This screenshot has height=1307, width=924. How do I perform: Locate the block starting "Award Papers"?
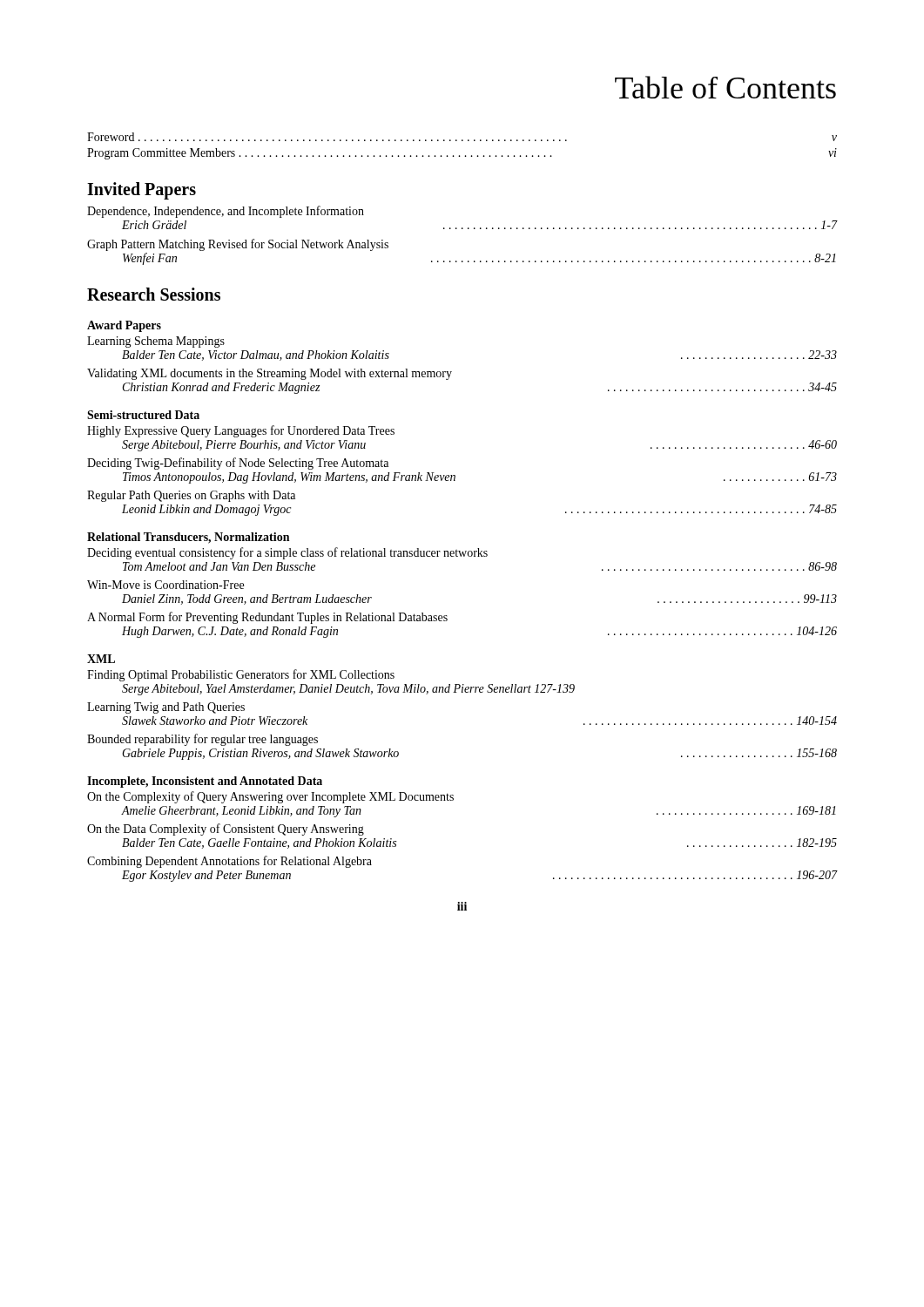point(124,325)
